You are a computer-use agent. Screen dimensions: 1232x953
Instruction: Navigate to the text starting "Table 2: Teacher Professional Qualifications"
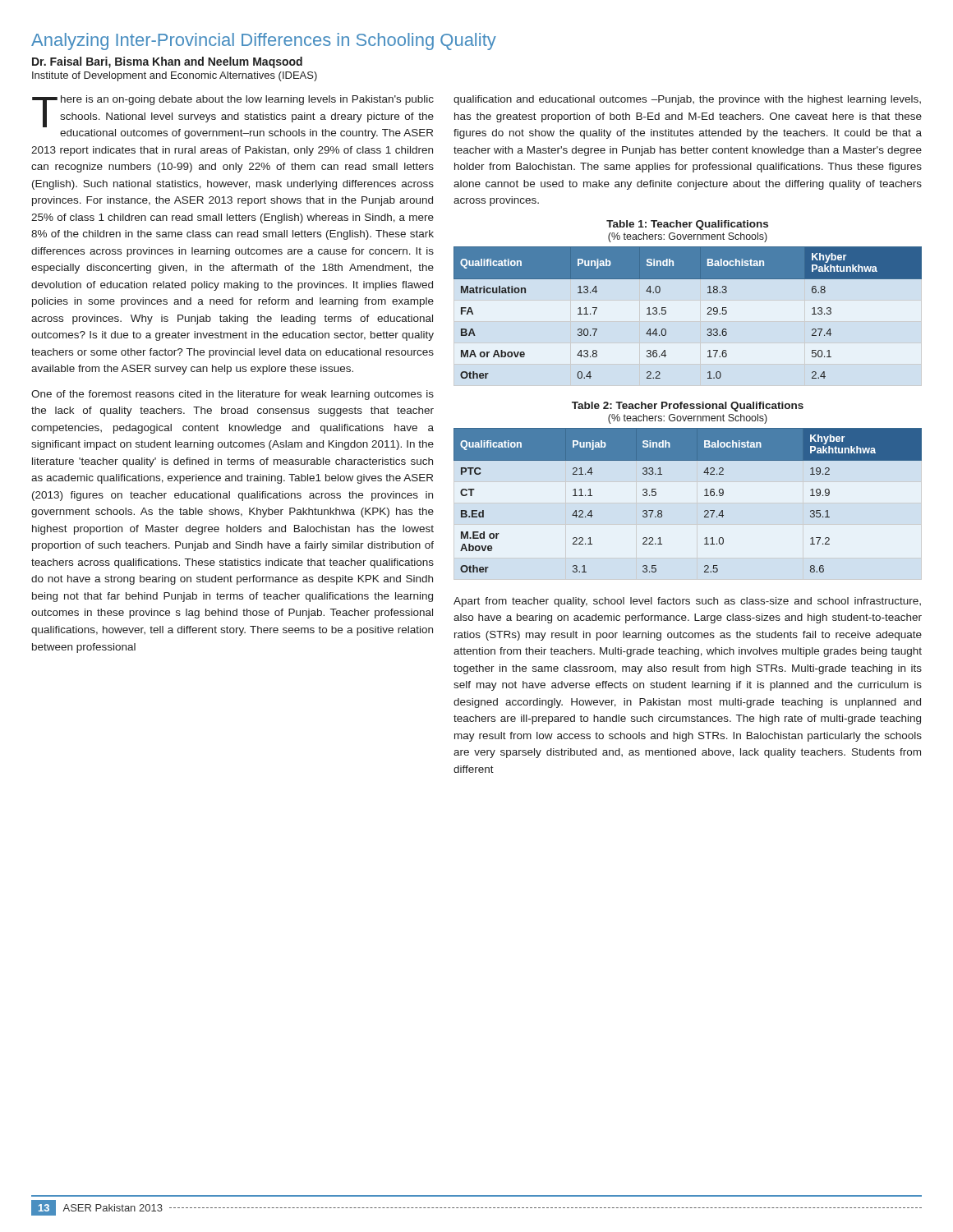688,405
